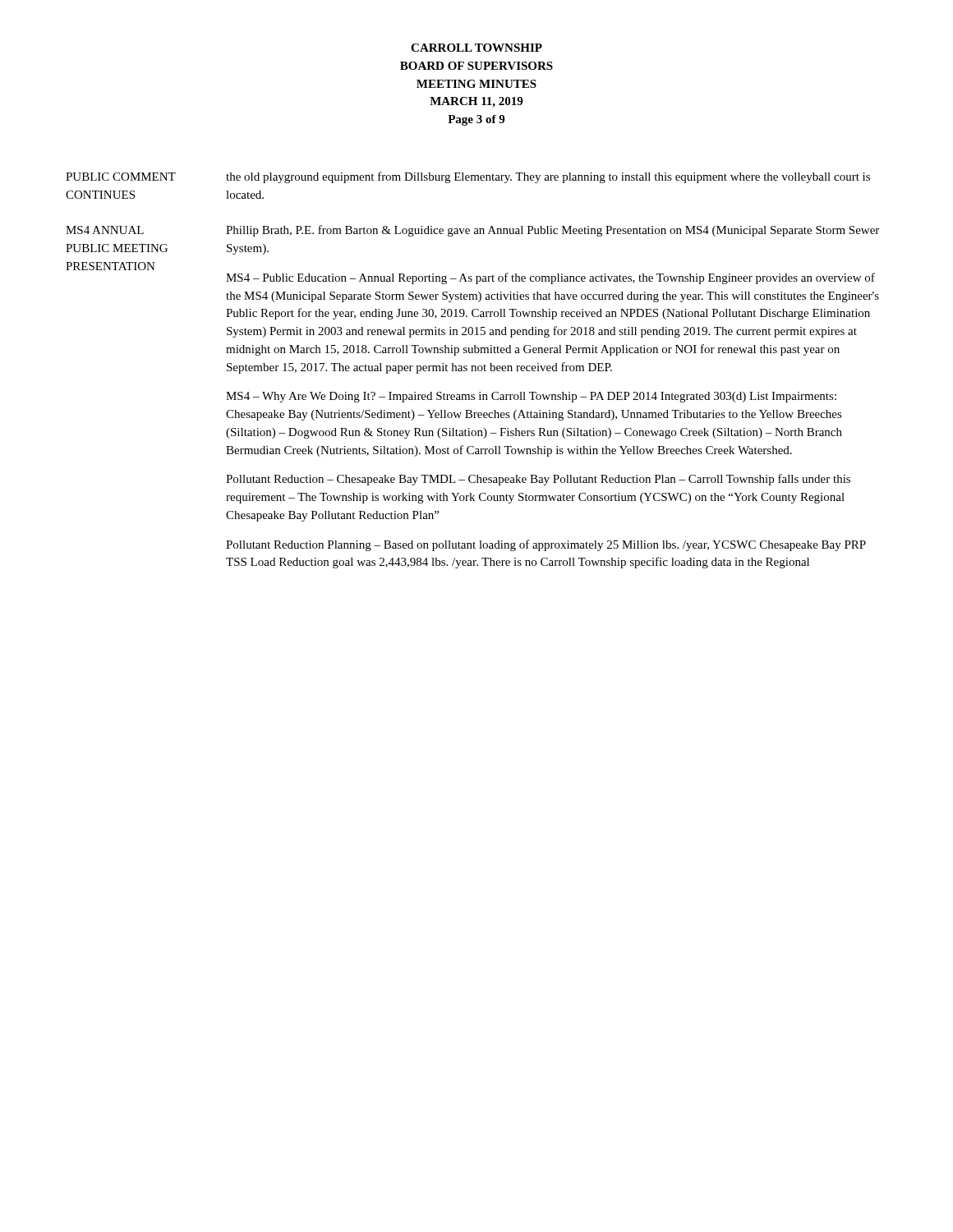Find the text block with the text "Phillip Brath, P.E."
This screenshot has height=1232, width=953.
coord(553,239)
